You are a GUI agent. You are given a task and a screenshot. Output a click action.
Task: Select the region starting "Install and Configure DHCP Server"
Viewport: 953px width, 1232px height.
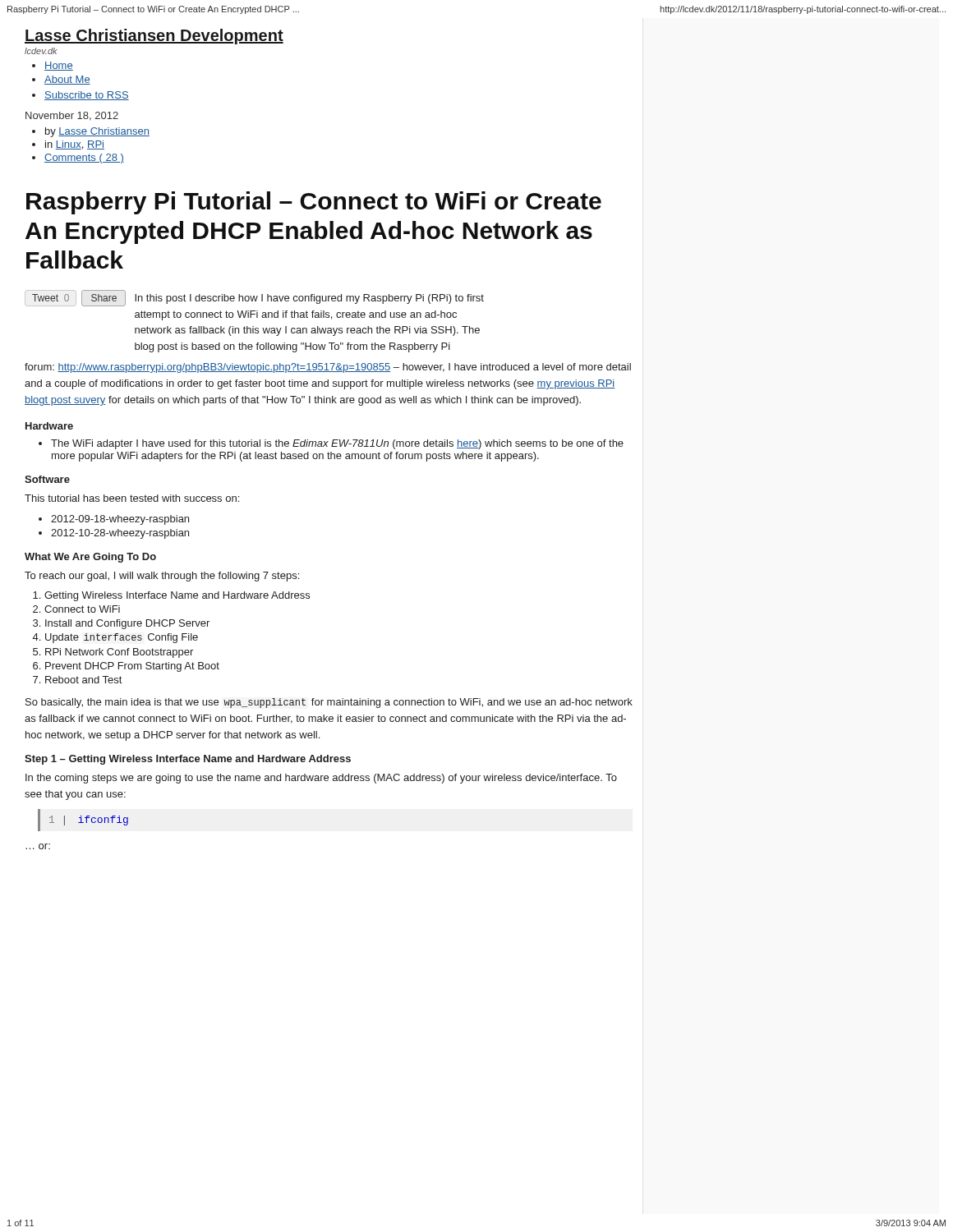127,623
